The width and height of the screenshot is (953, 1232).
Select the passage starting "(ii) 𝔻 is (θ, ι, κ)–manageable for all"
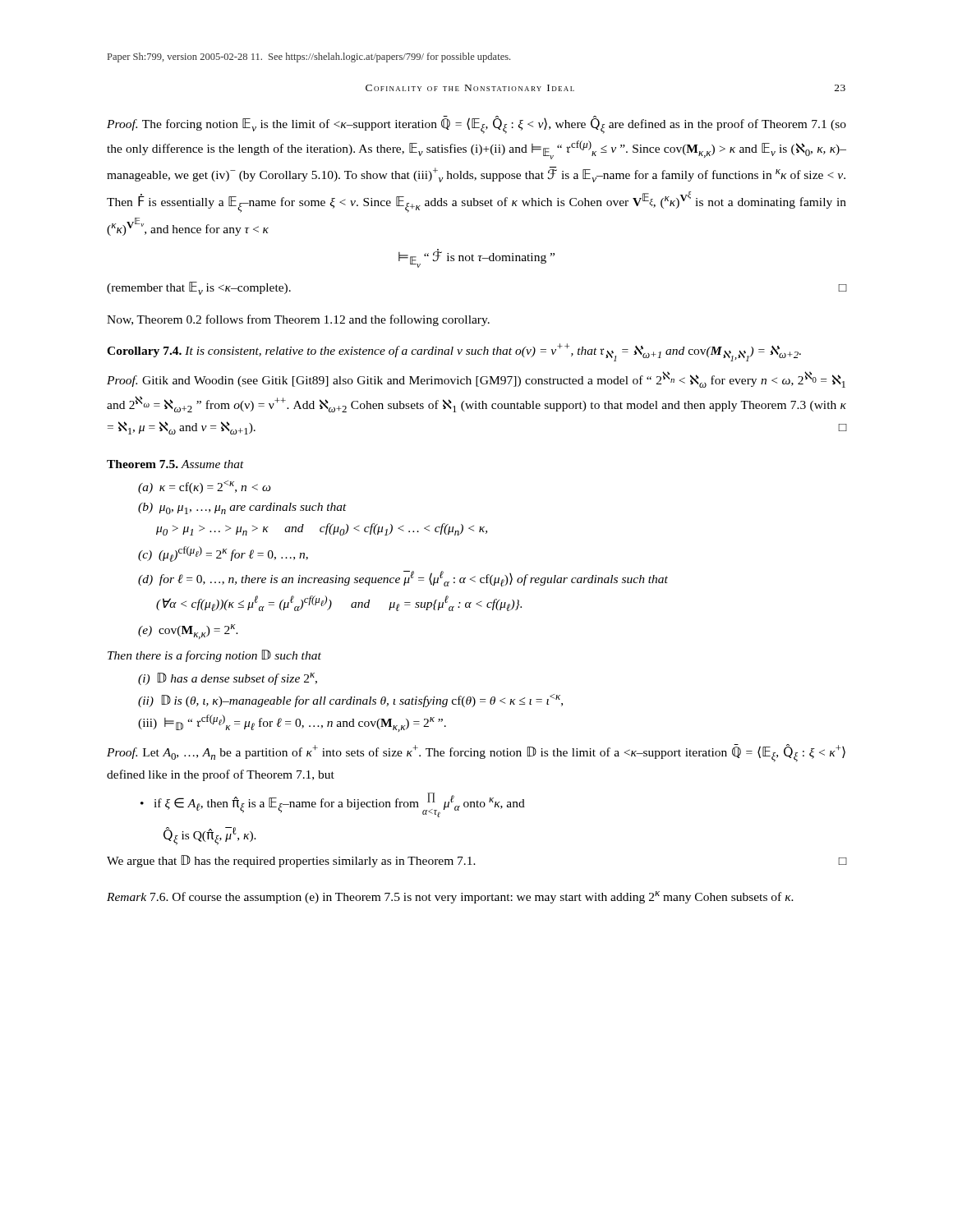(x=351, y=699)
